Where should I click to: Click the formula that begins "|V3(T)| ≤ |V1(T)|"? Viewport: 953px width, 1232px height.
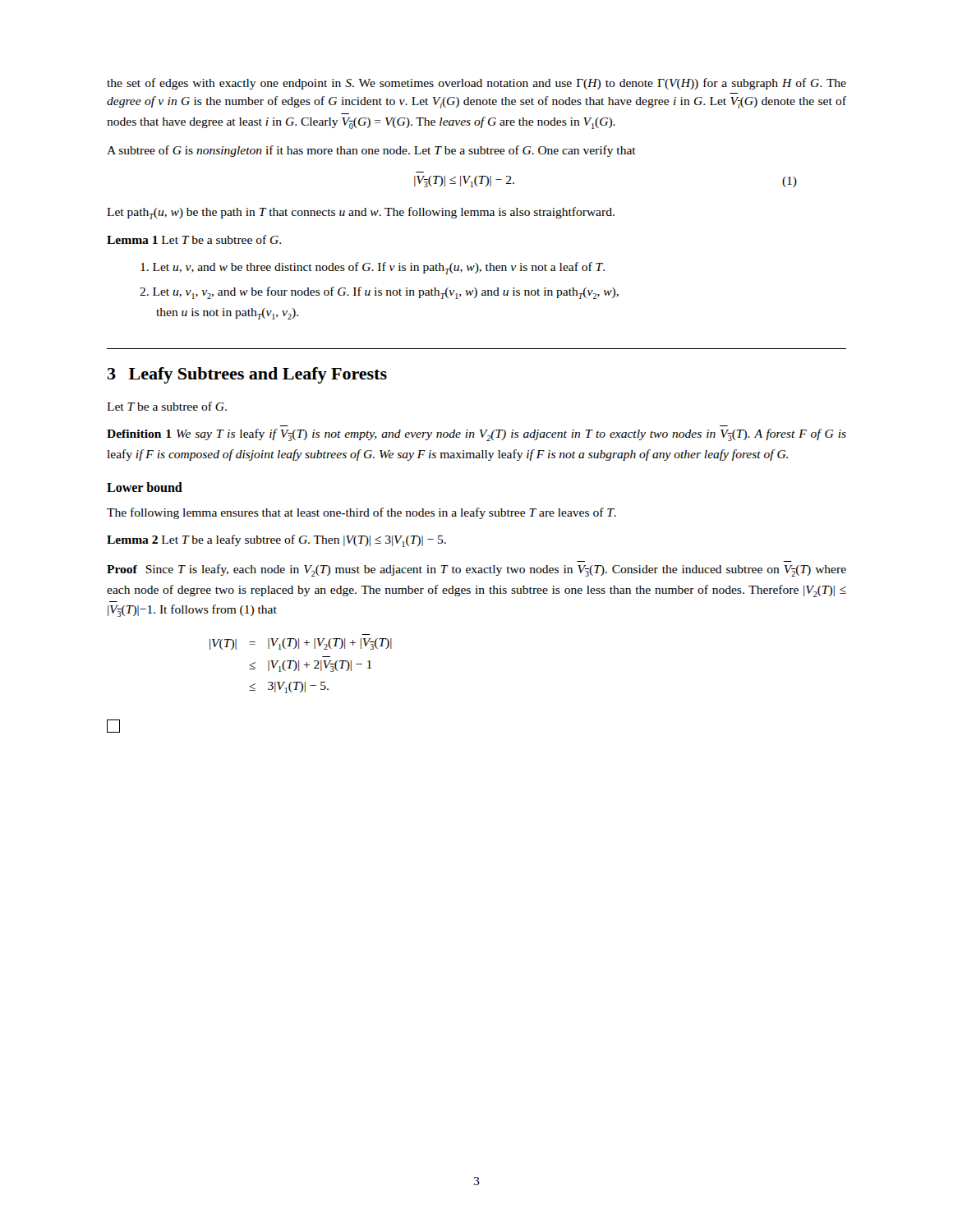[x=476, y=181]
